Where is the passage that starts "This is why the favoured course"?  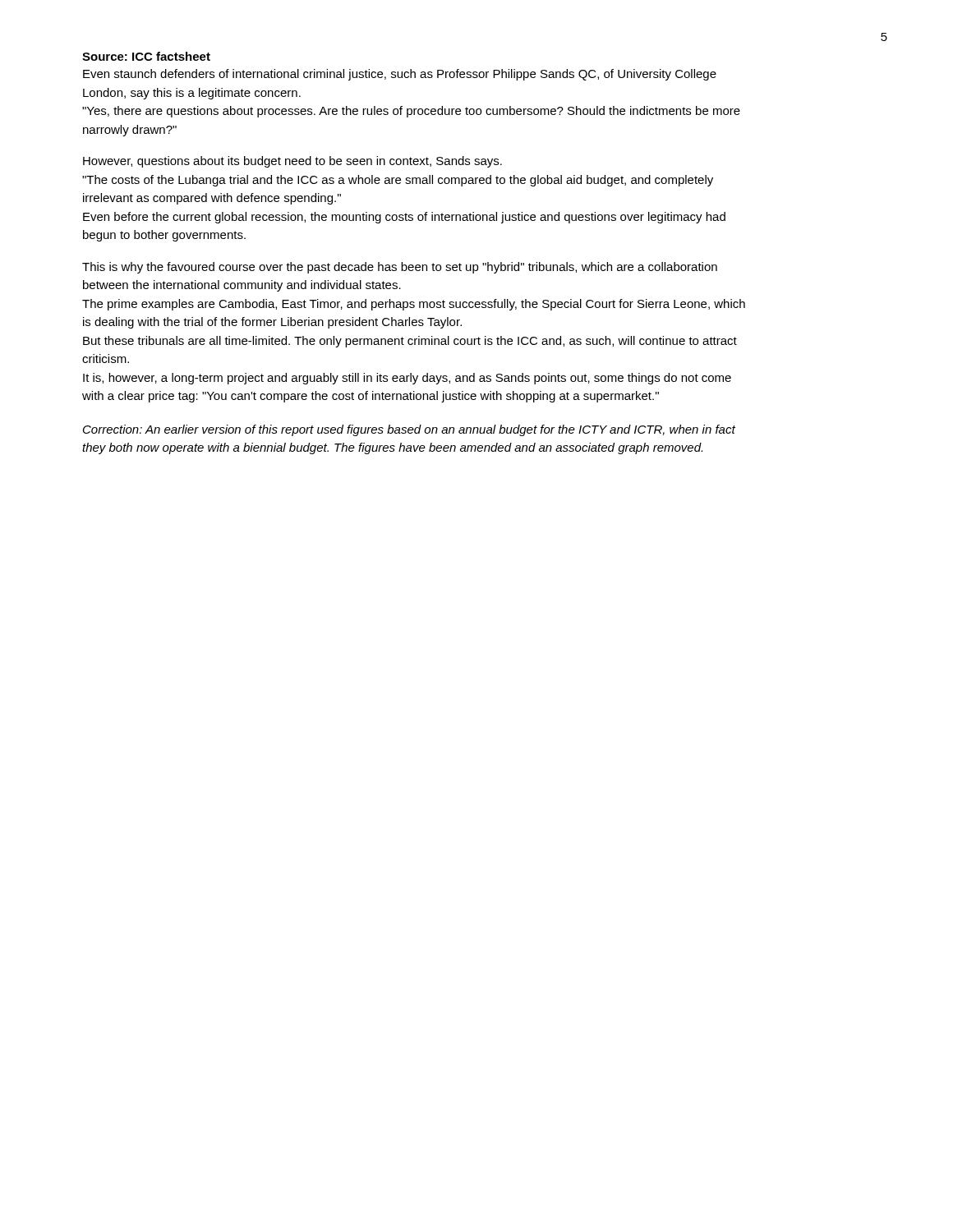pos(419,331)
